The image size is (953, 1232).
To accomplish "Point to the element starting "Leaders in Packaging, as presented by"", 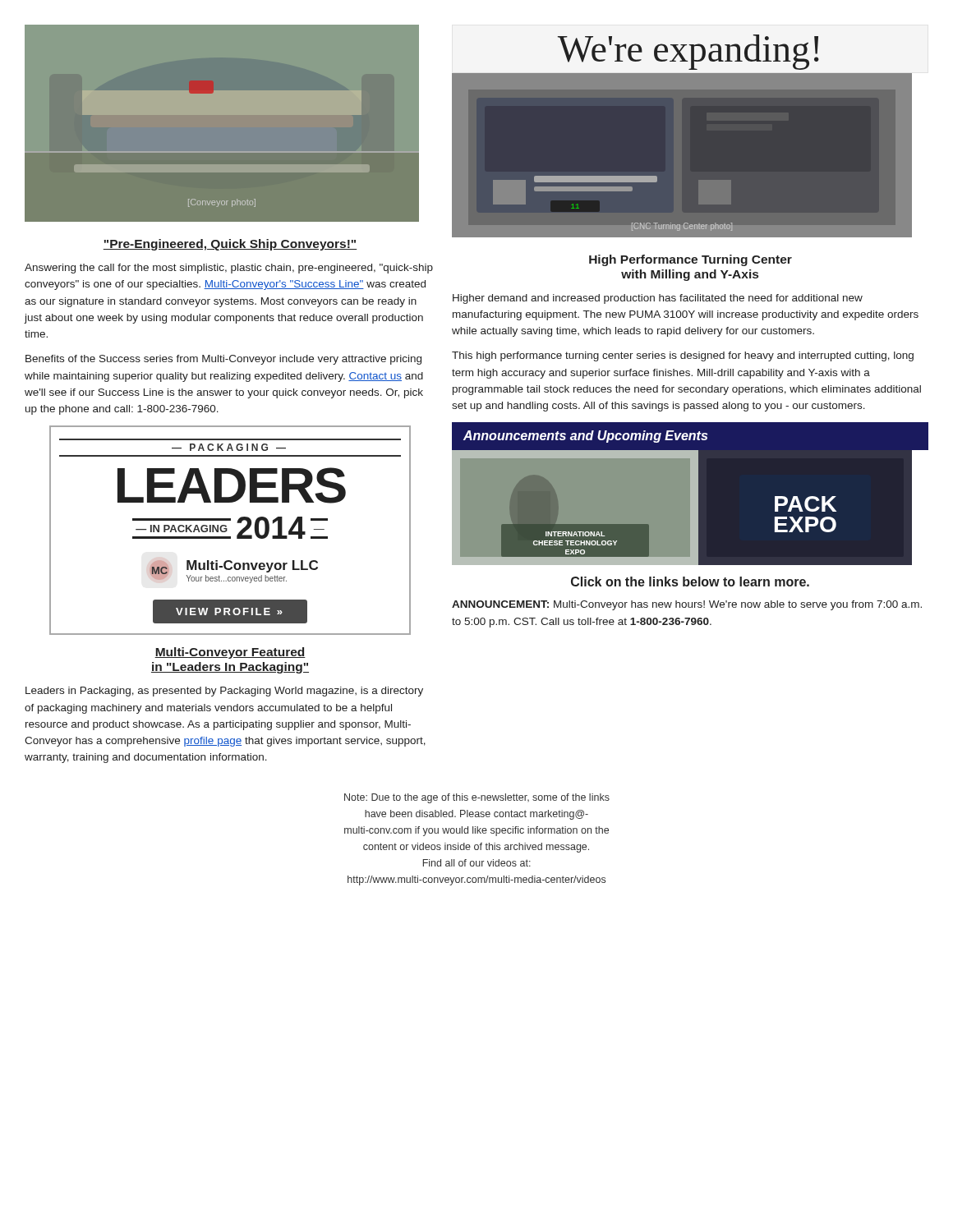I will [225, 724].
